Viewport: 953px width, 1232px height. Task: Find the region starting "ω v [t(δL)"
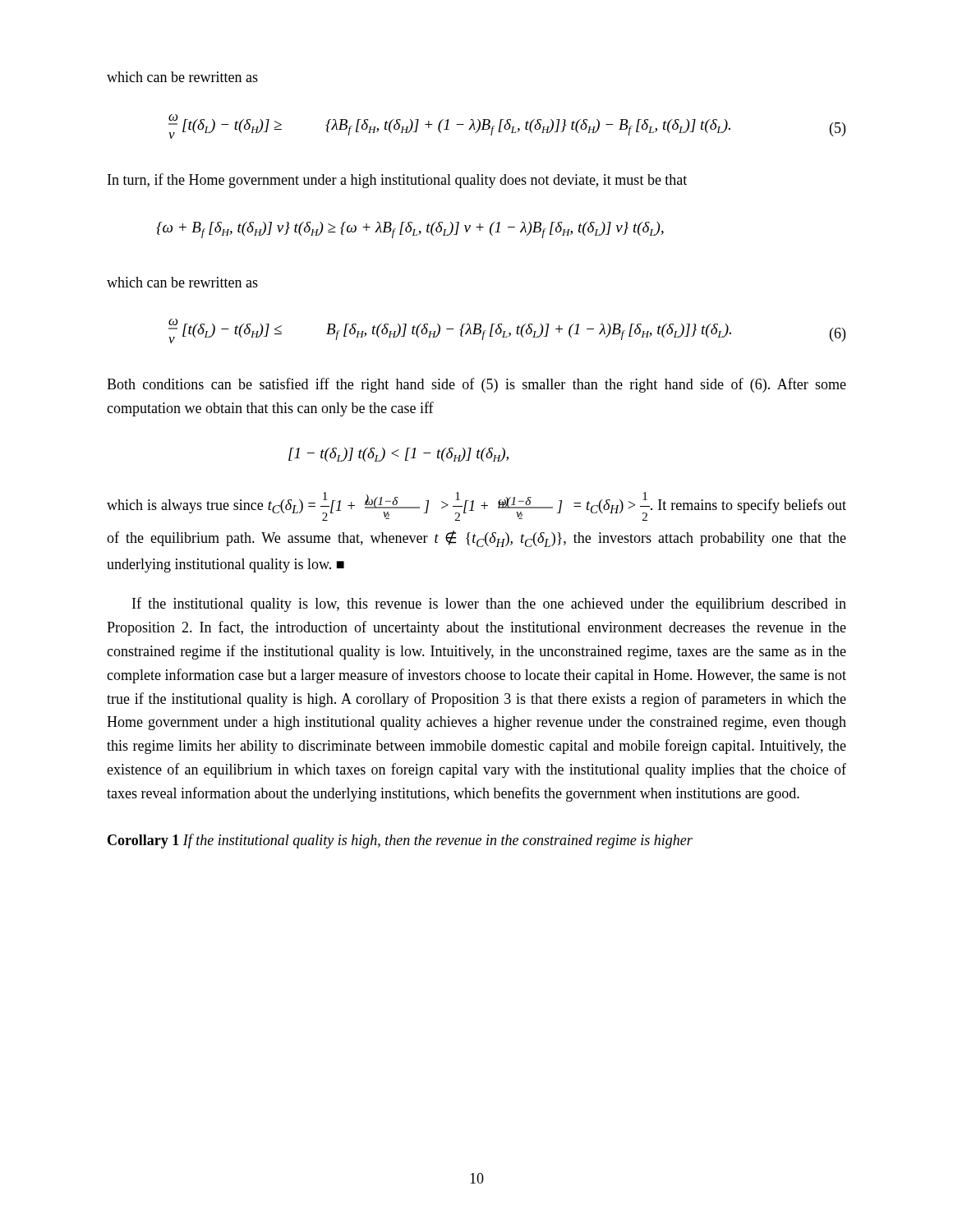[x=507, y=334]
